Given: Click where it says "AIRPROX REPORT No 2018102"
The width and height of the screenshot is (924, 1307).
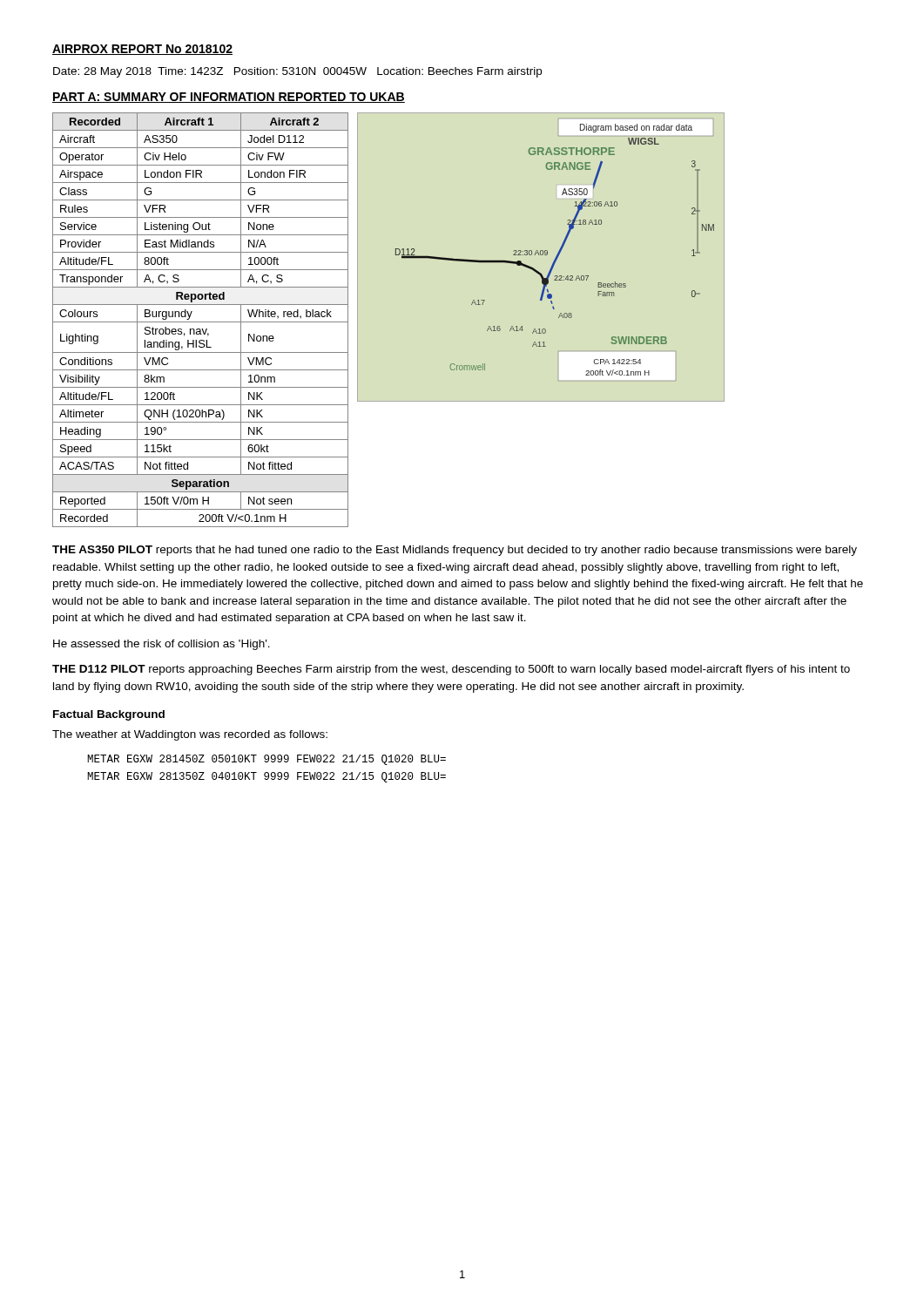Looking at the screenshot, I should click(142, 49).
